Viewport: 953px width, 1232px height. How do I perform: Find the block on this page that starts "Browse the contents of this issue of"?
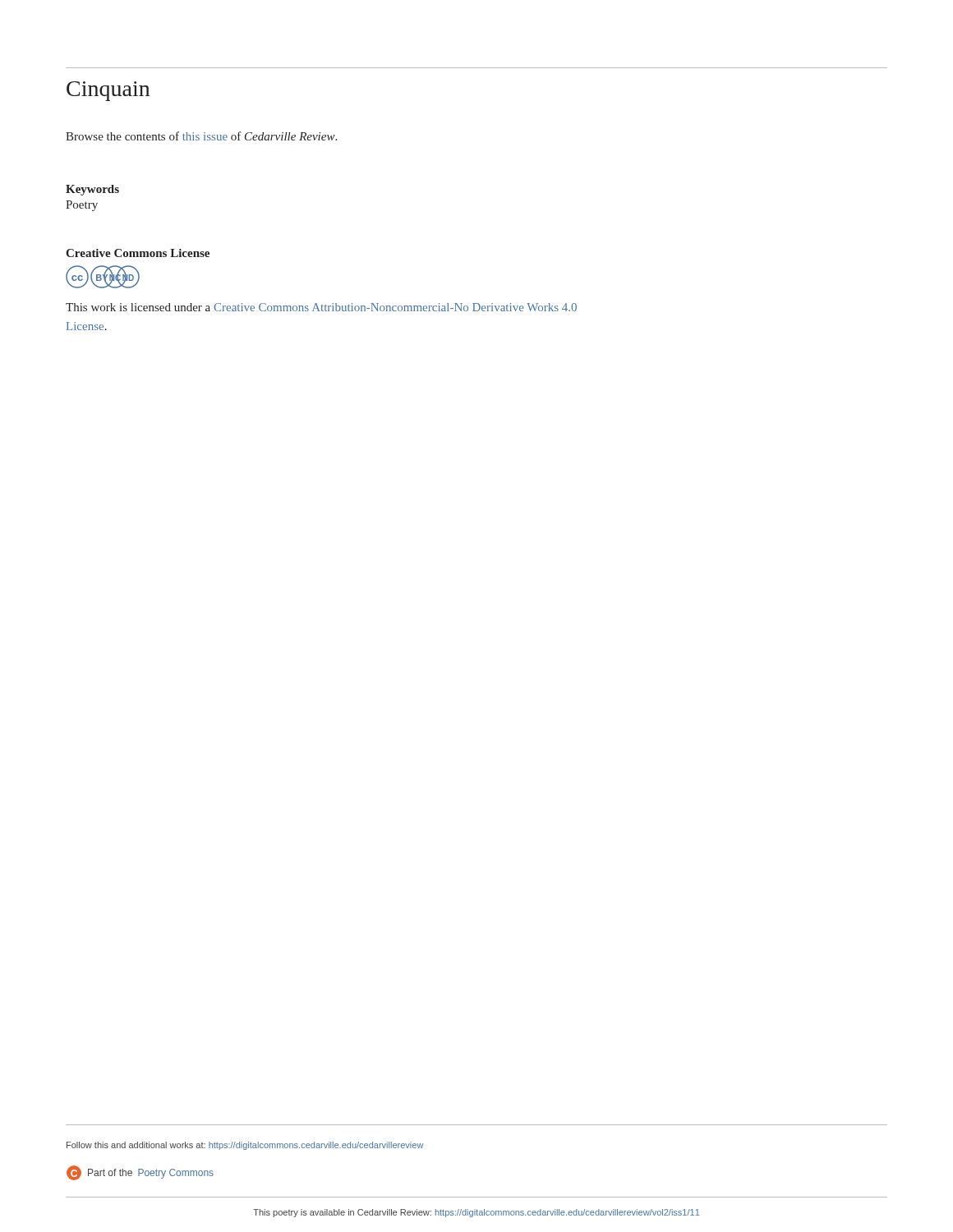pos(202,136)
